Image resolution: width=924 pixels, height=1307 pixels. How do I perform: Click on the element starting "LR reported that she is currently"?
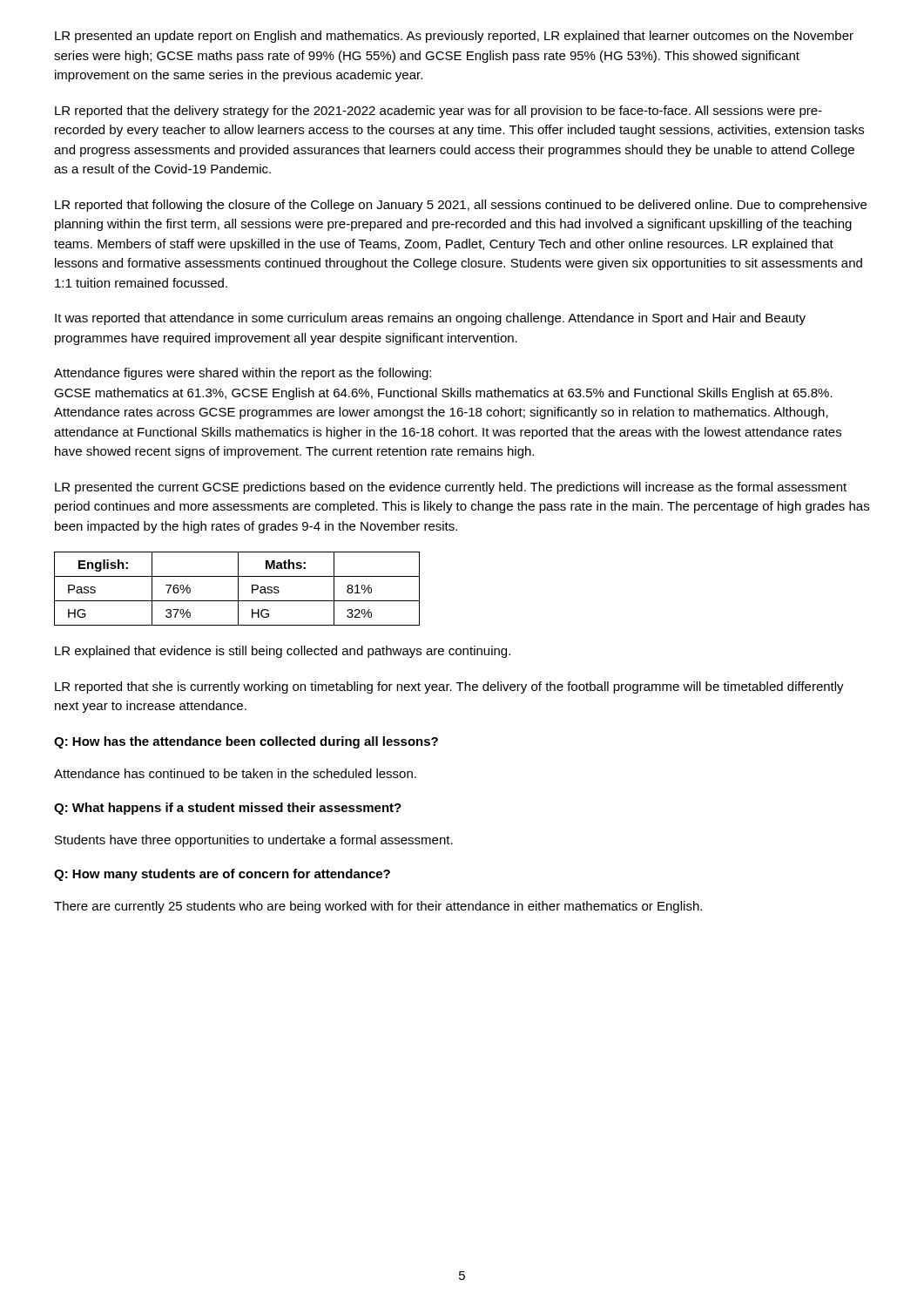tap(449, 696)
